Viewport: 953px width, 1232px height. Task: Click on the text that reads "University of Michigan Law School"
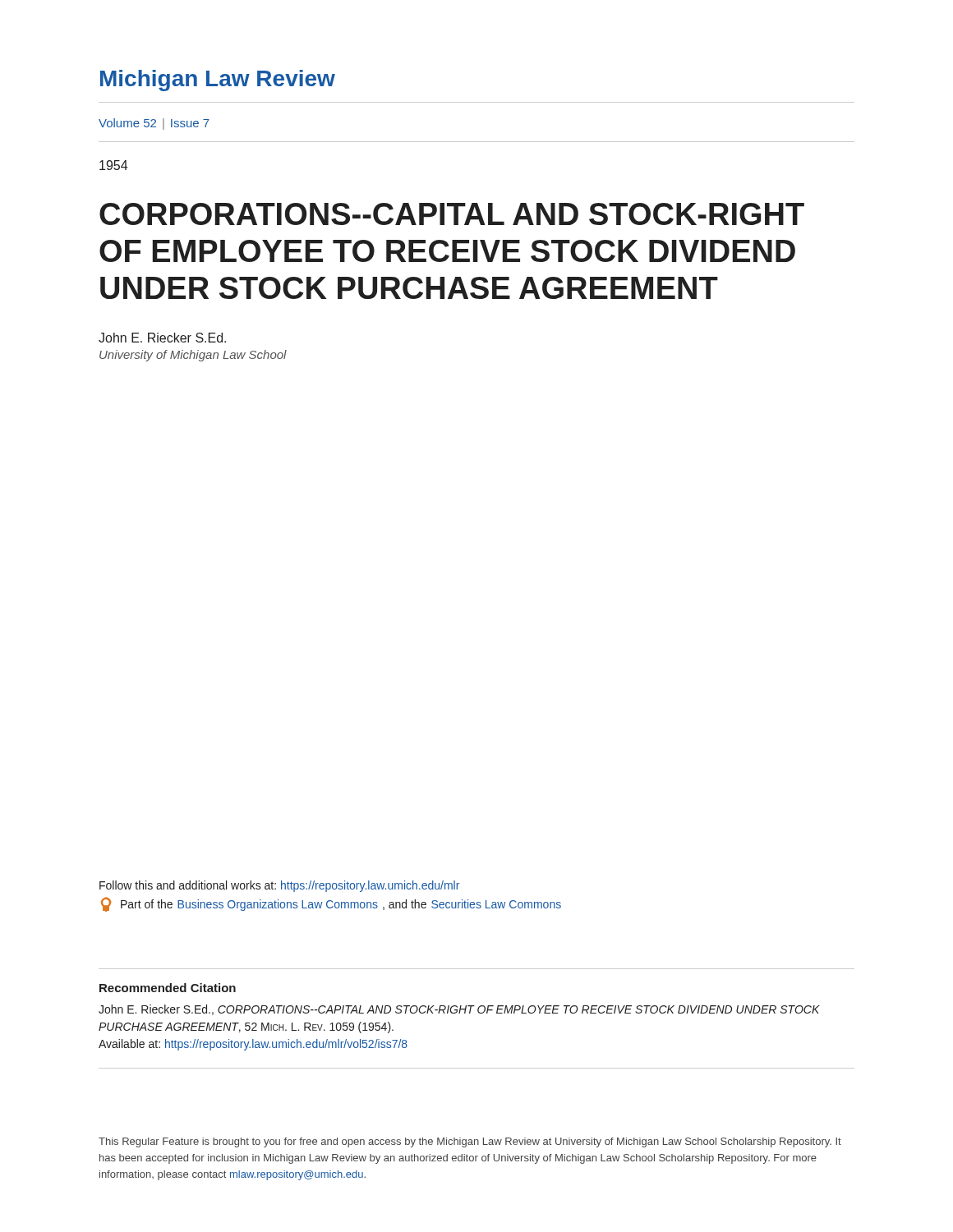[x=192, y=355]
